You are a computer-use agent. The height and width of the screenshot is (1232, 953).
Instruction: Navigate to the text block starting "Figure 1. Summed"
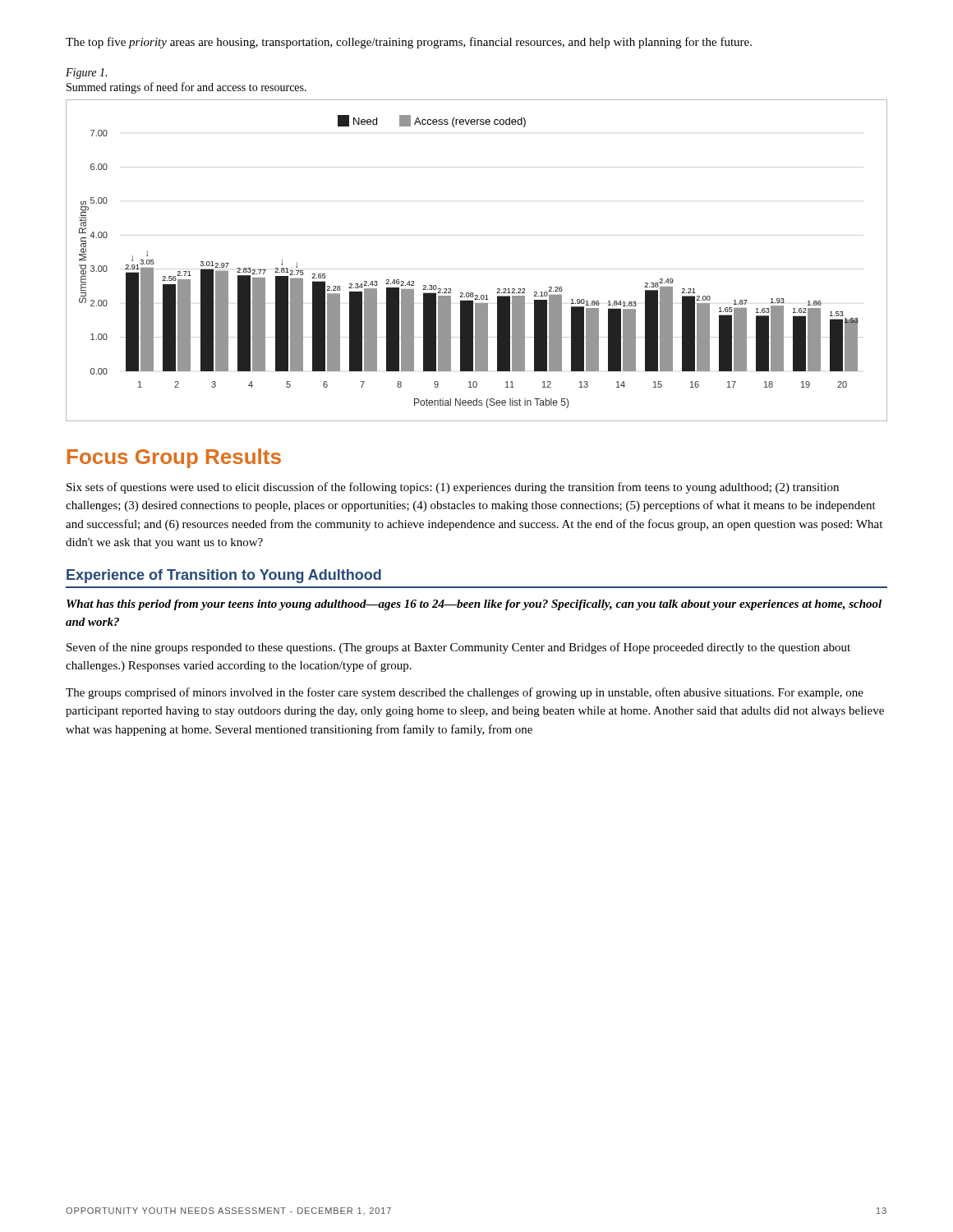point(86,74)
